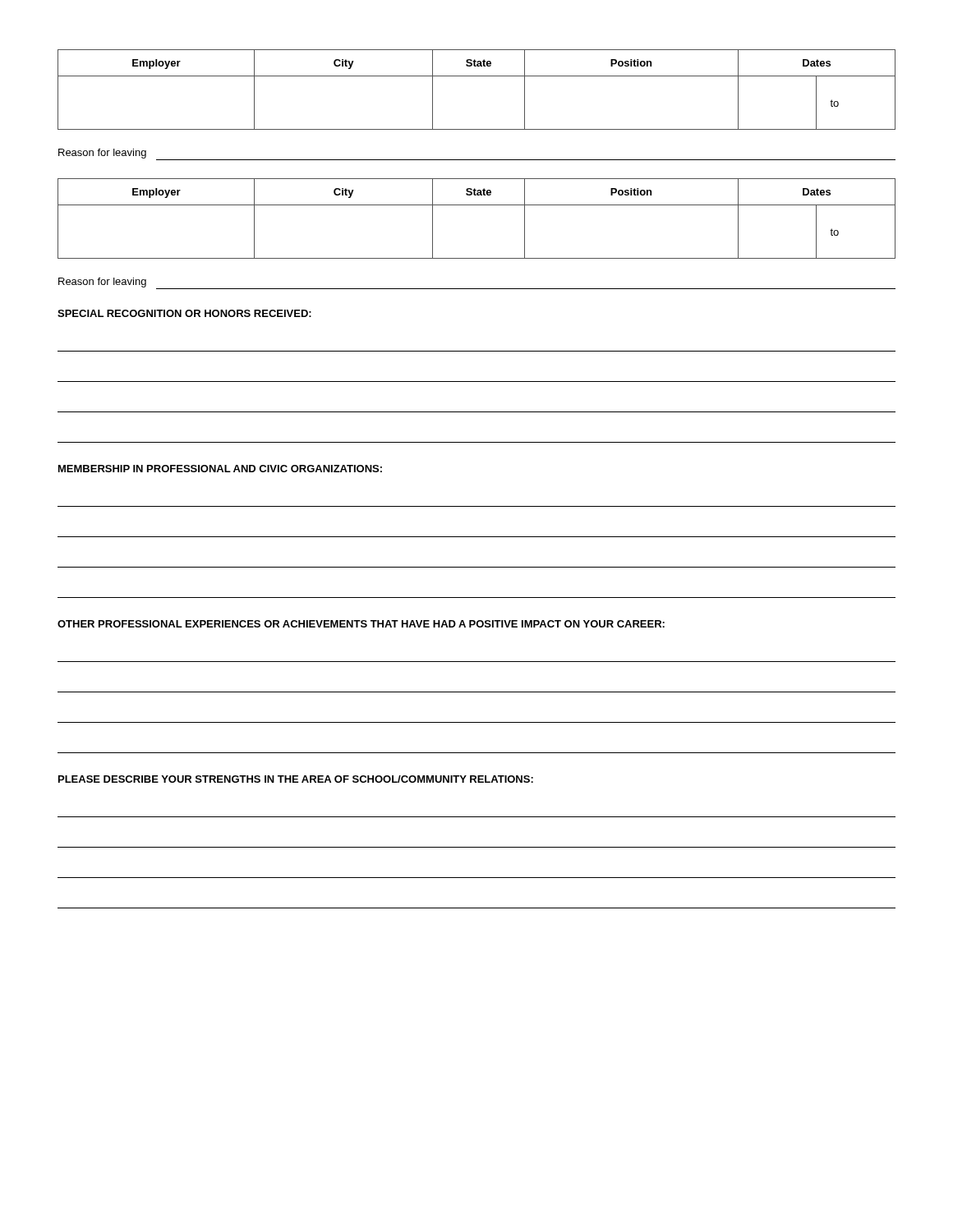Locate the section header containing "PLEASE DESCRIBE YOUR STRENGTHS IN THE AREA"
Screen dimensions: 1232x953
pos(296,779)
